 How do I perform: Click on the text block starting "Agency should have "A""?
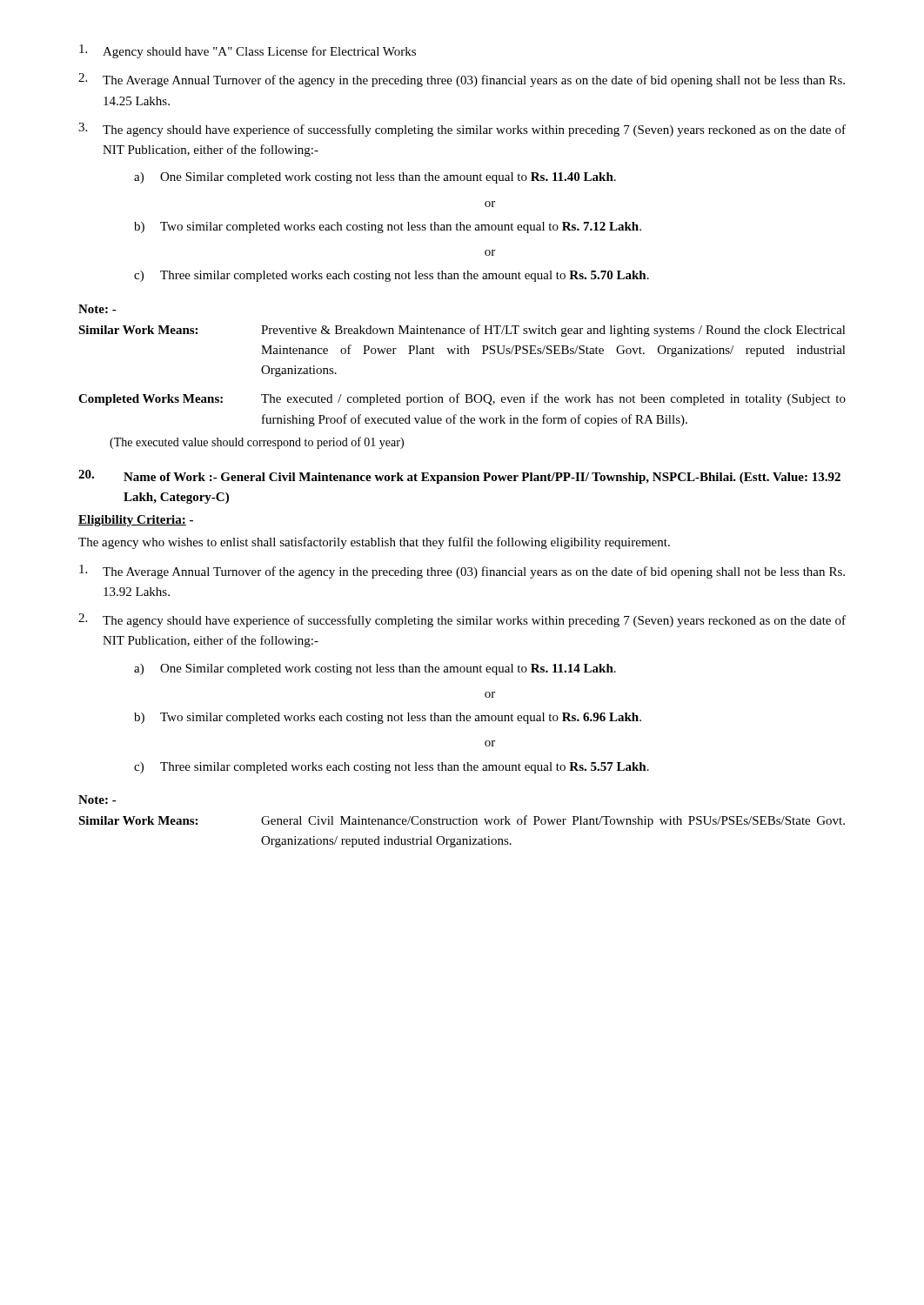[x=248, y=51]
